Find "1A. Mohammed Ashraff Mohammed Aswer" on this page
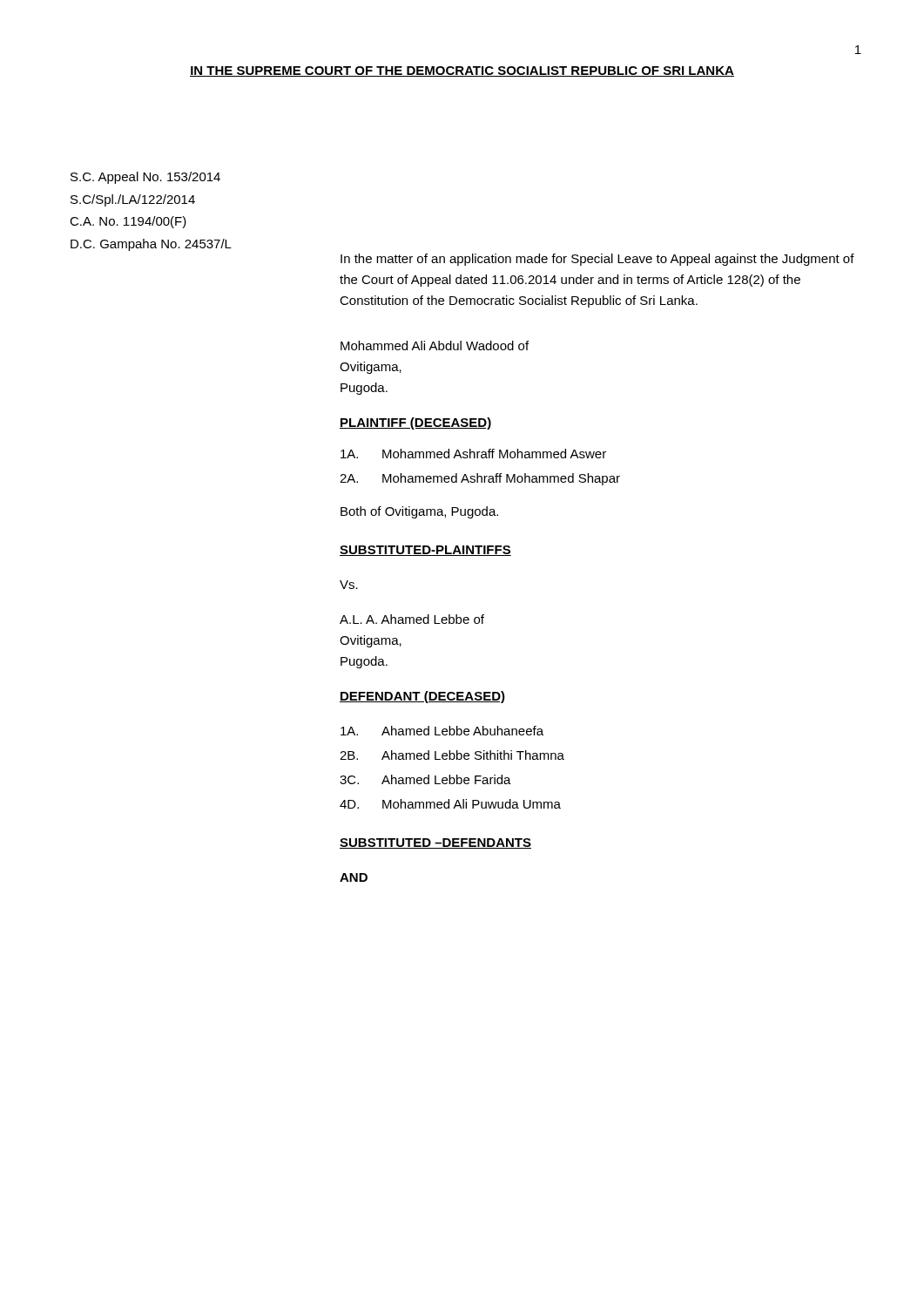This screenshot has width=924, height=1307. point(597,454)
